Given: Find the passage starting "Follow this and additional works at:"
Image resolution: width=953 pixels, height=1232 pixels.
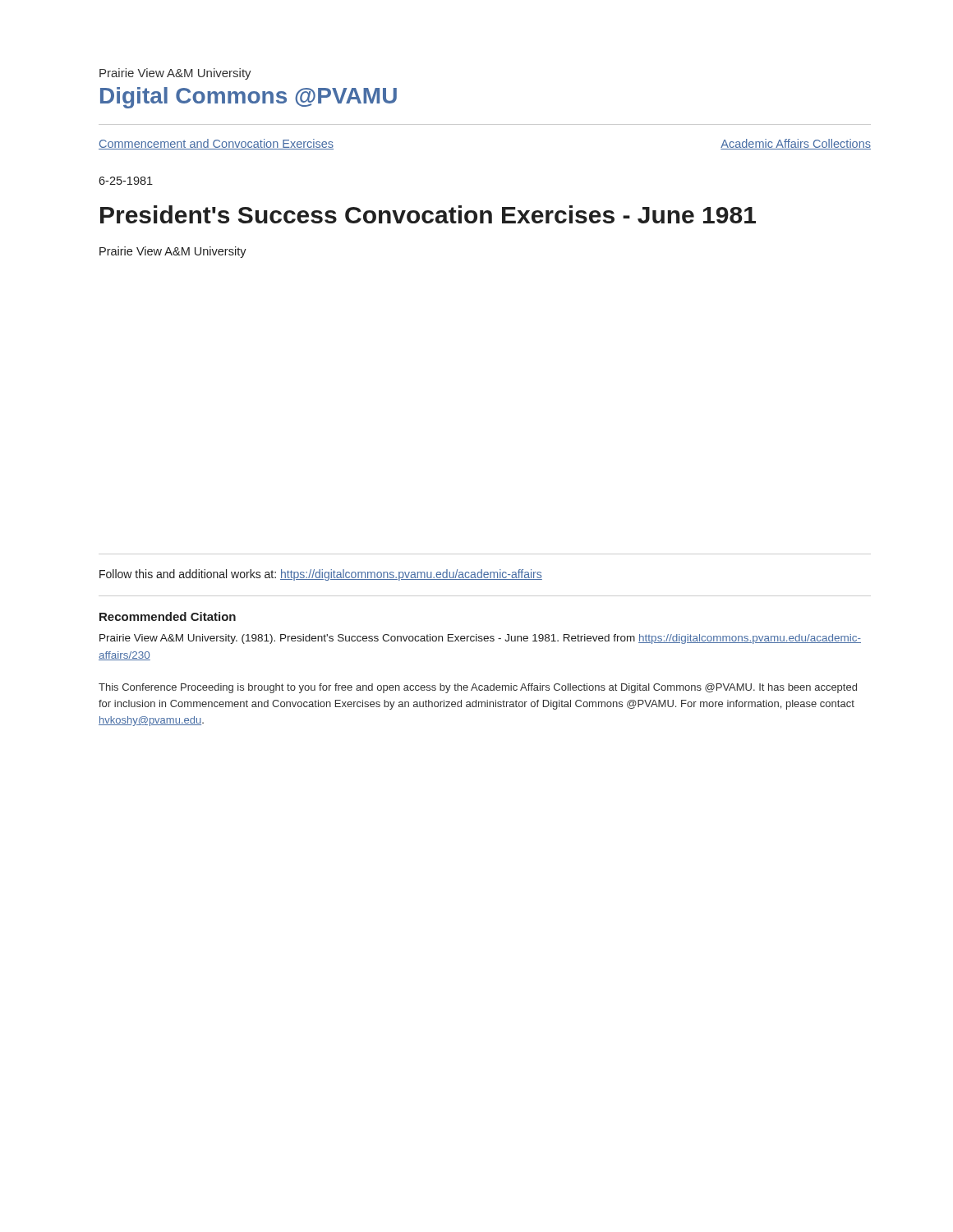Looking at the screenshot, I should click(320, 574).
